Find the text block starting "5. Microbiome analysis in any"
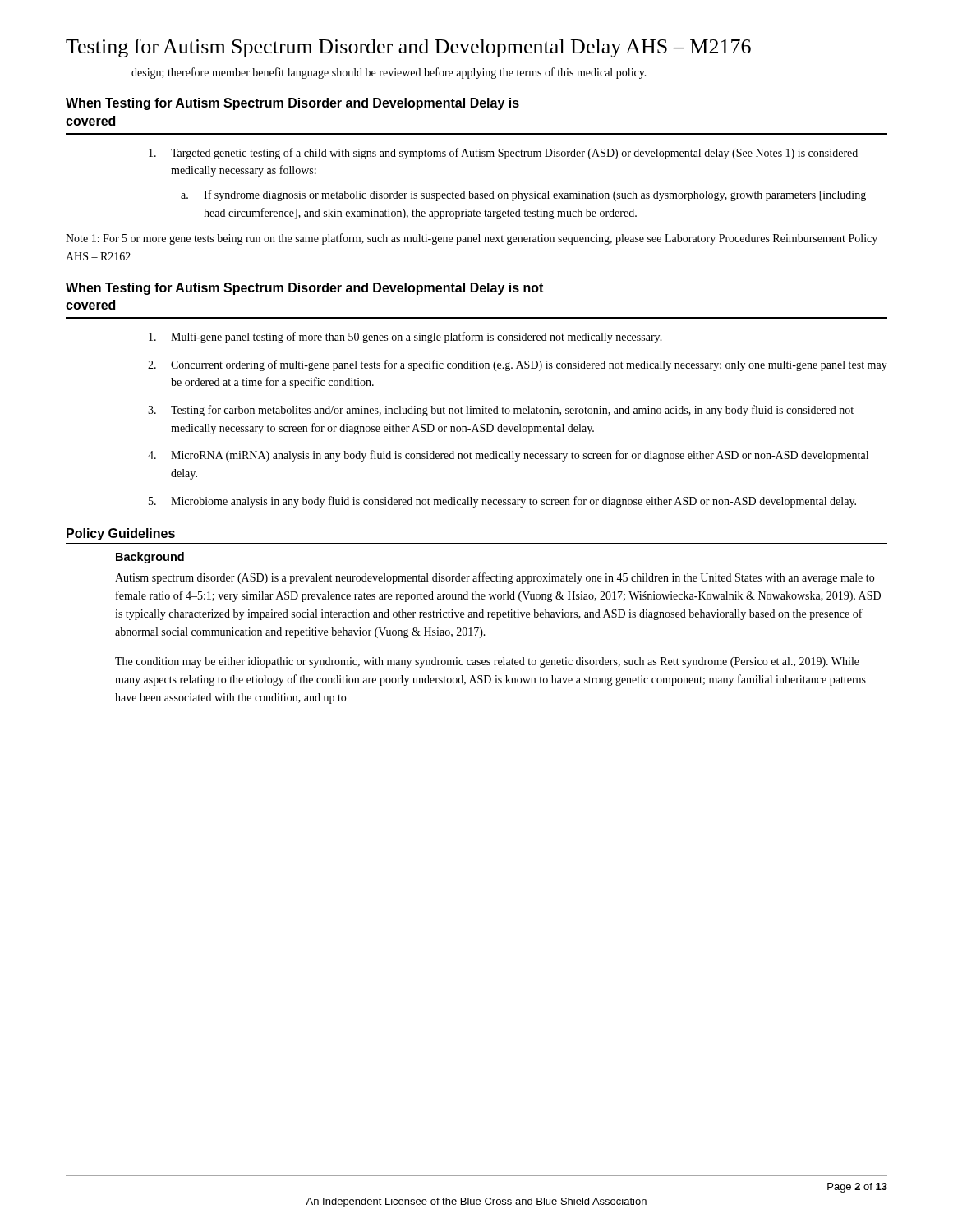The image size is (953, 1232). (x=502, y=502)
